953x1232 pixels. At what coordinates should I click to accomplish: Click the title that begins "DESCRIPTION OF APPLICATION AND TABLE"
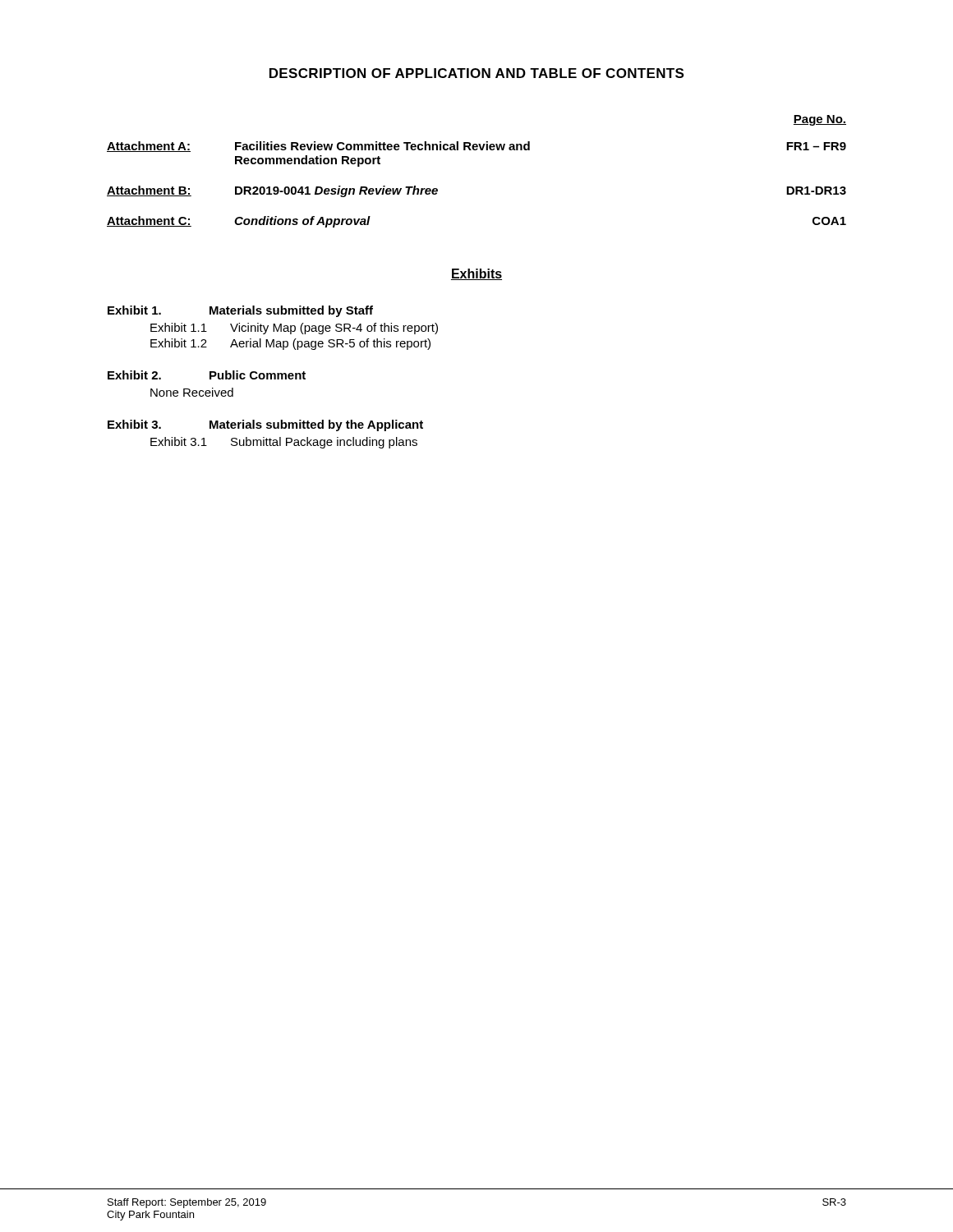(476, 73)
